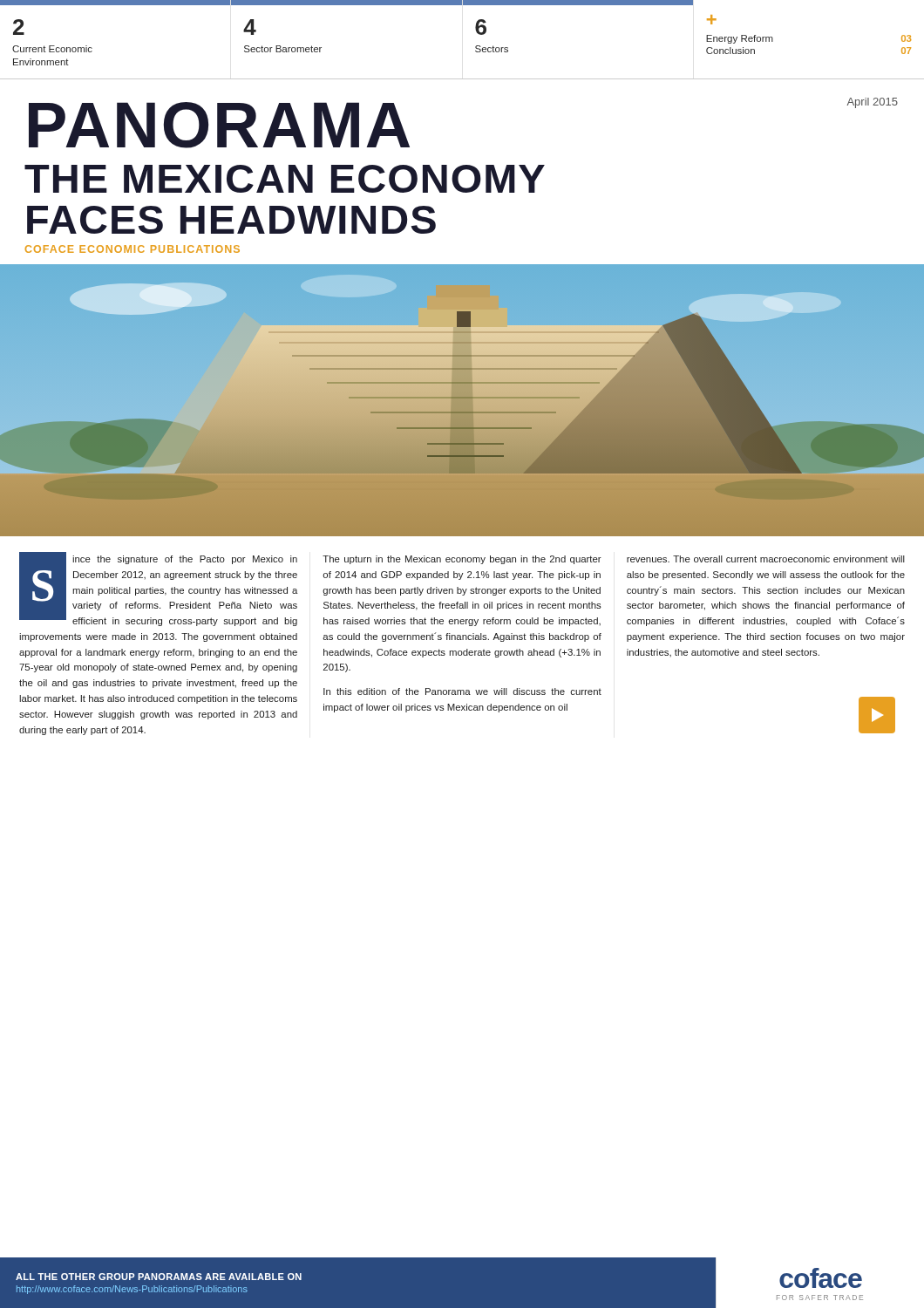Point to the block beginning "revenues. The overall current macroeconomic"

766,605
